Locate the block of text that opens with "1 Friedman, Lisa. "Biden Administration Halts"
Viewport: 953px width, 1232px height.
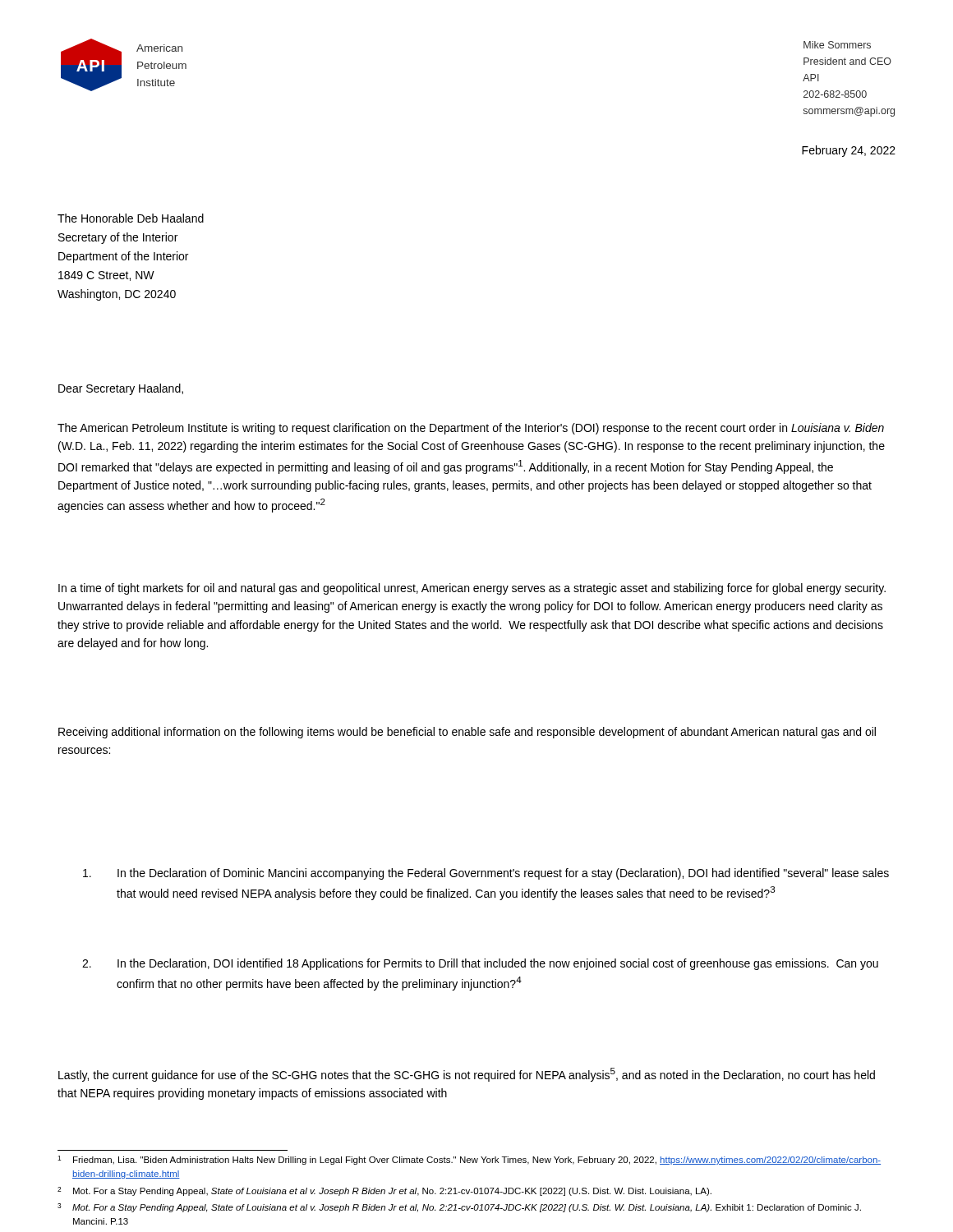tap(476, 1193)
